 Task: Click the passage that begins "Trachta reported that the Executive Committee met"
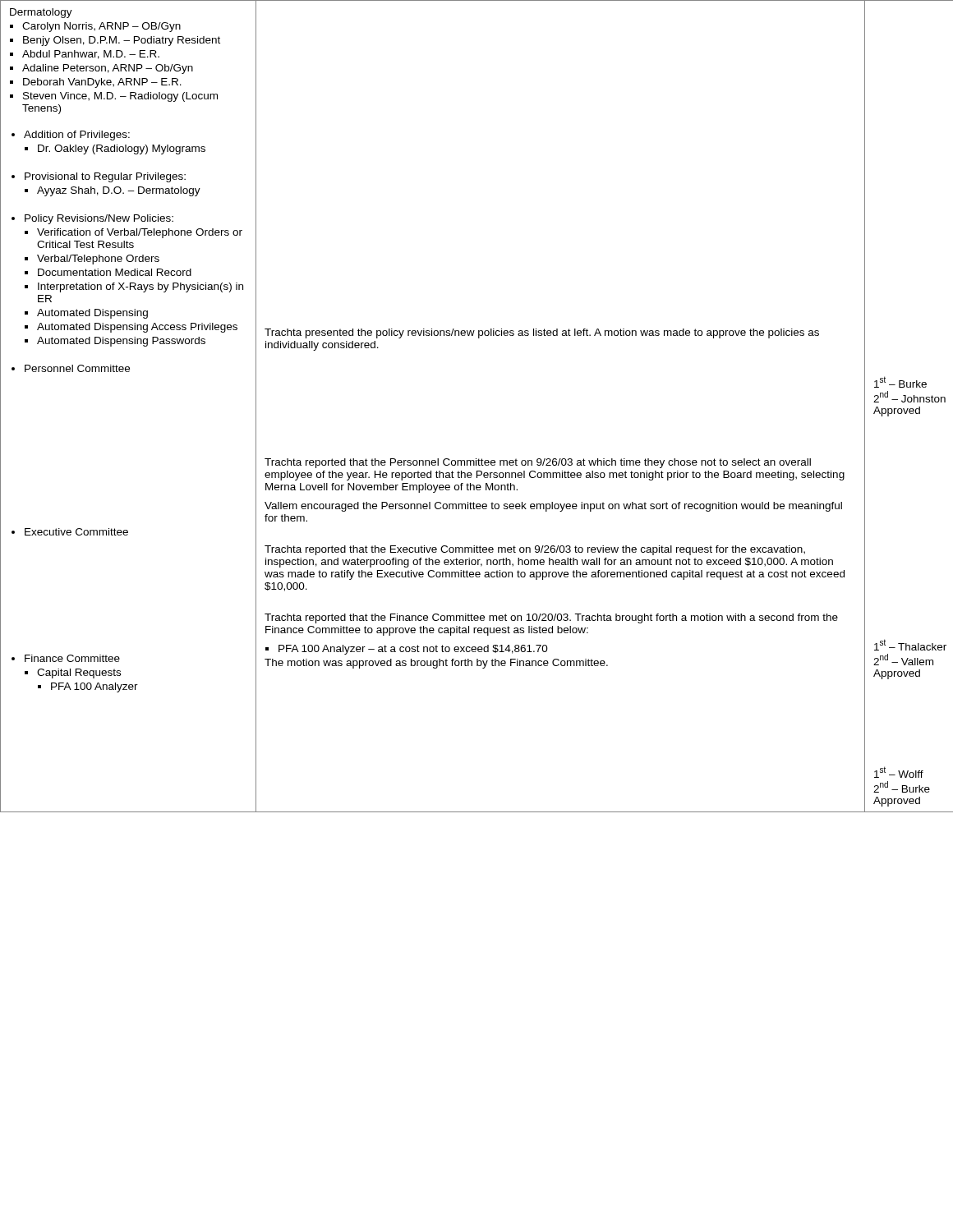tap(560, 568)
